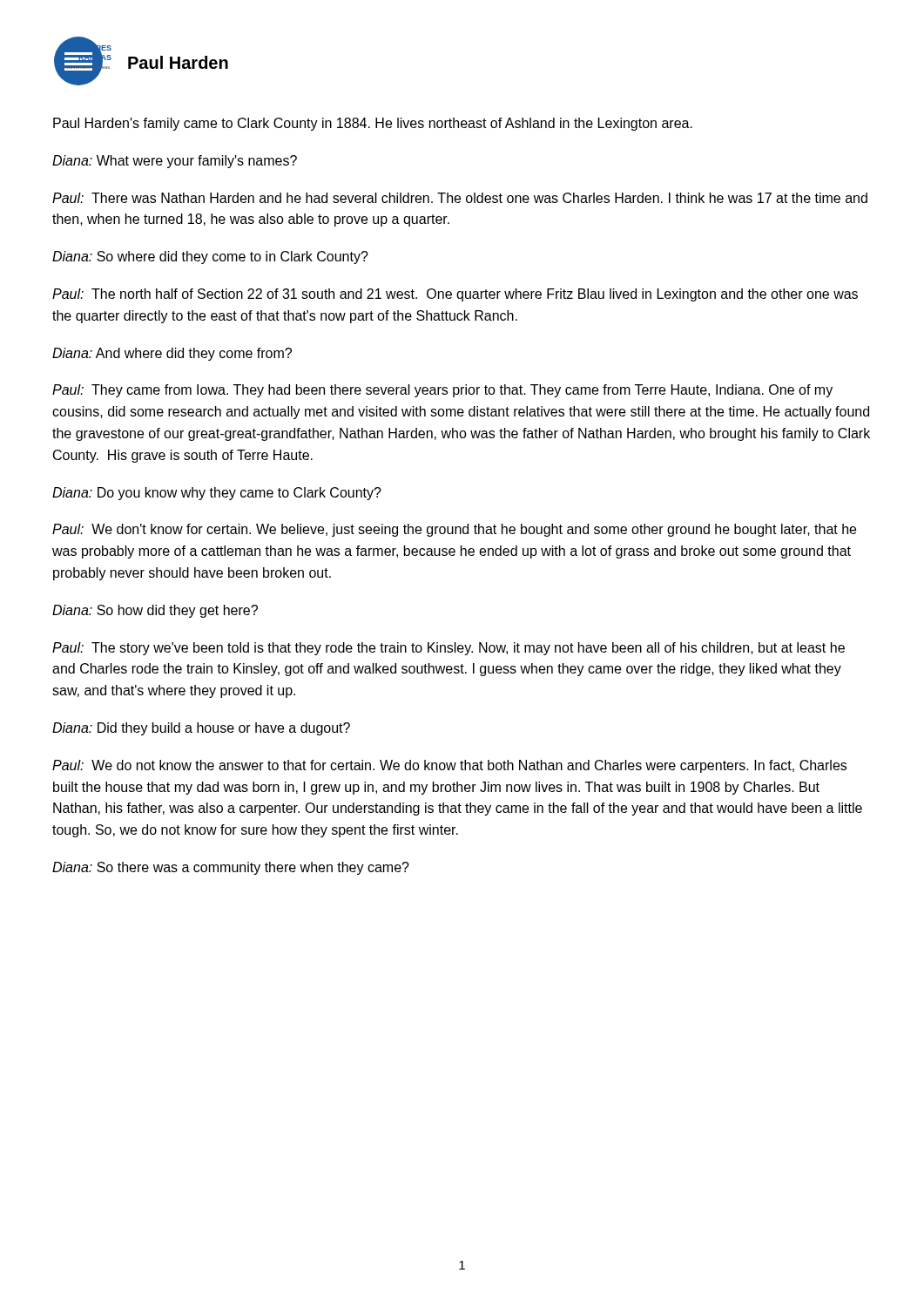Navigate to the passage starting "Diana: Did they build a house or have"
924x1307 pixels.
pos(201,728)
